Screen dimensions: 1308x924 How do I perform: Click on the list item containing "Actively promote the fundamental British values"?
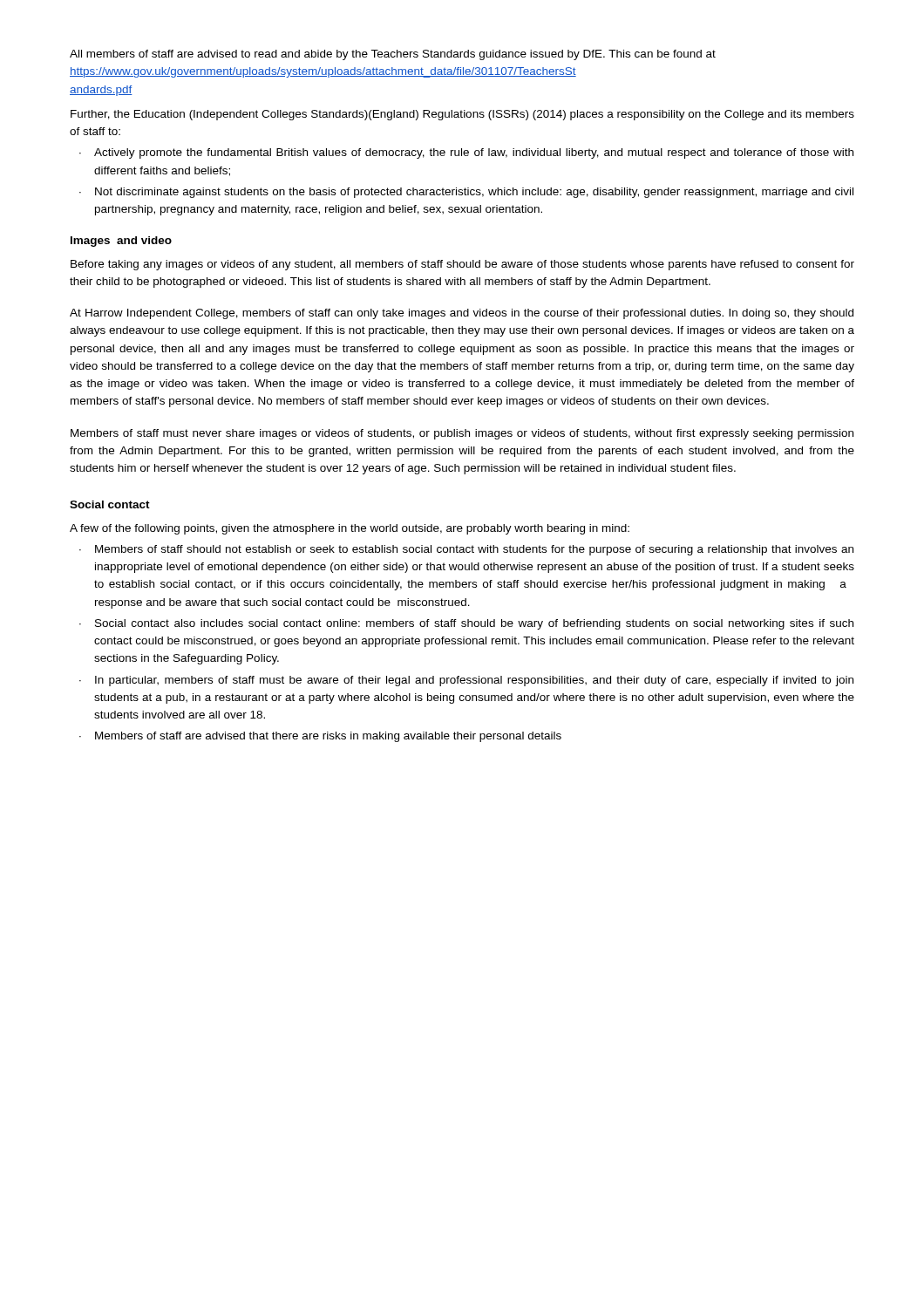click(x=474, y=161)
